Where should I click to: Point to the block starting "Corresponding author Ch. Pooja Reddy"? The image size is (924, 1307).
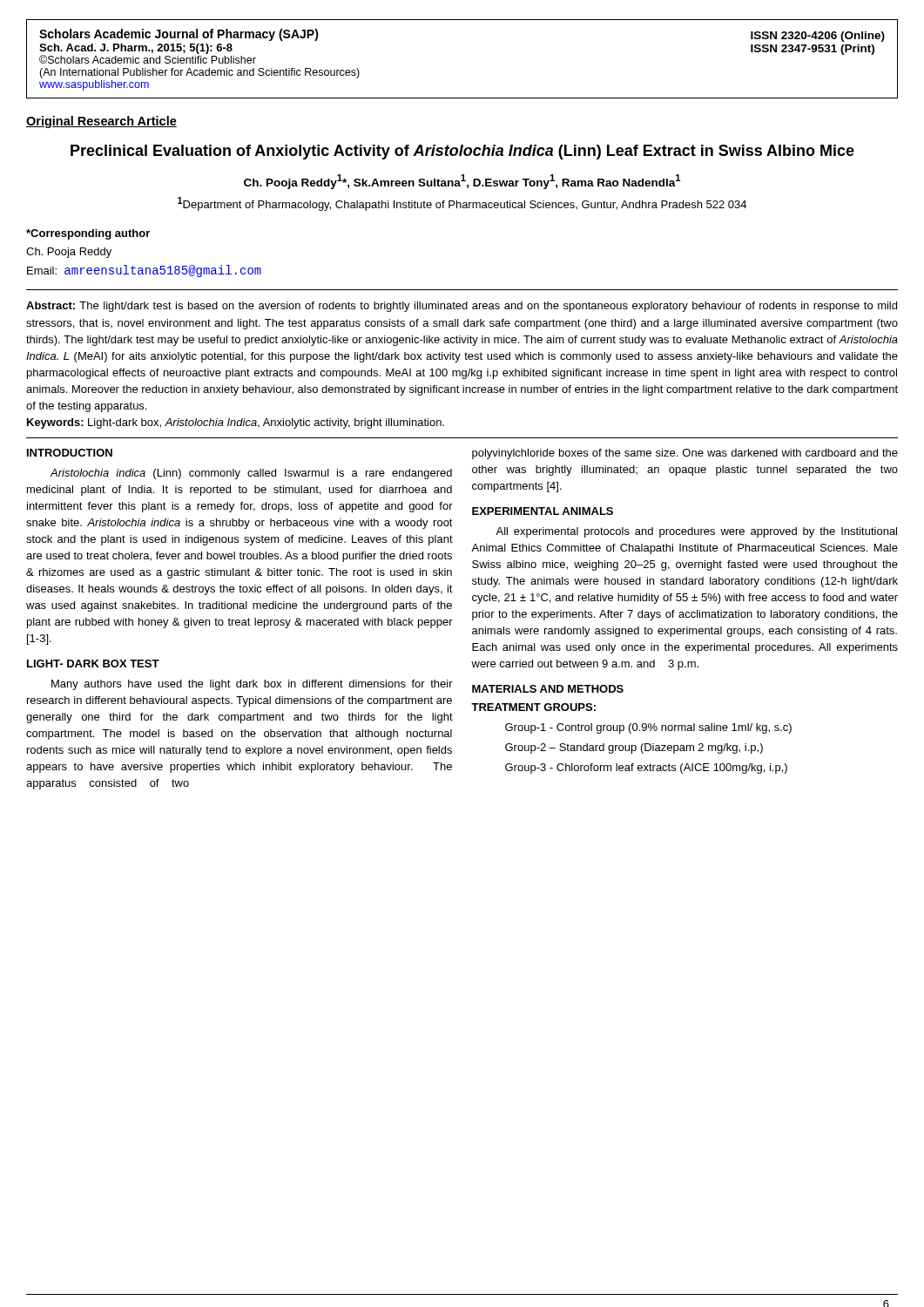88,234
